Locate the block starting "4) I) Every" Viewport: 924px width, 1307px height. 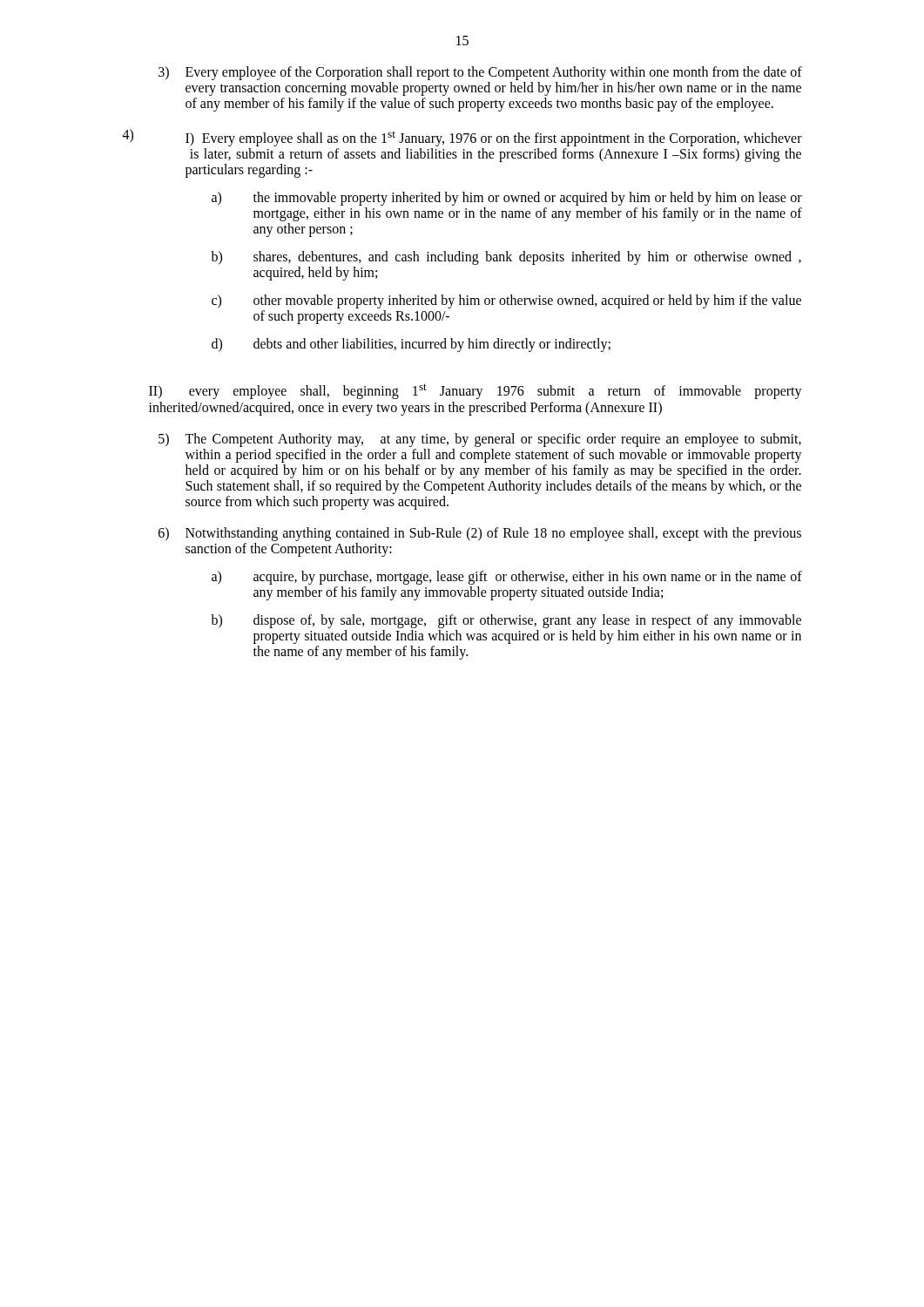(462, 246)
